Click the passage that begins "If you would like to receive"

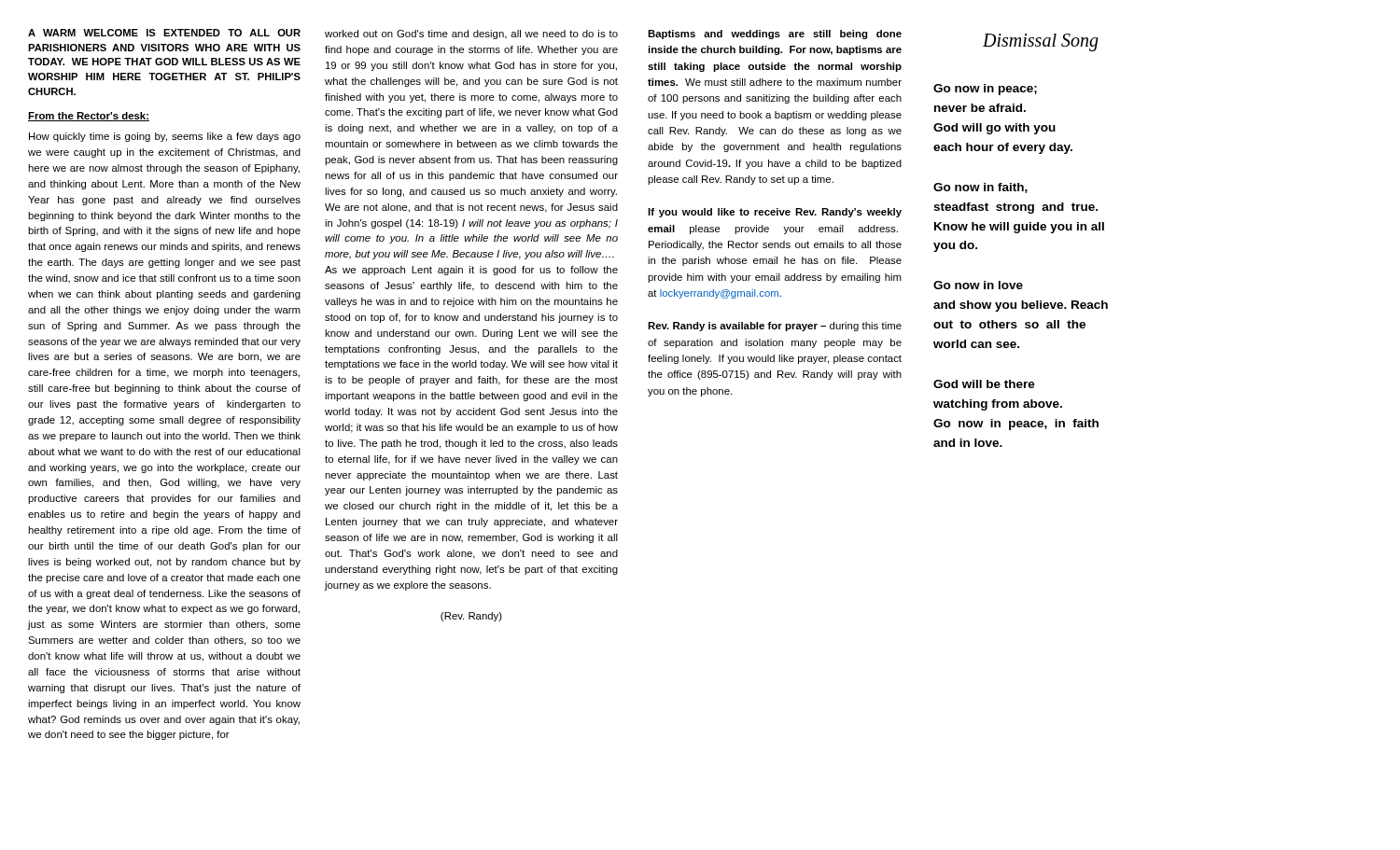click(x=775, y=252)
